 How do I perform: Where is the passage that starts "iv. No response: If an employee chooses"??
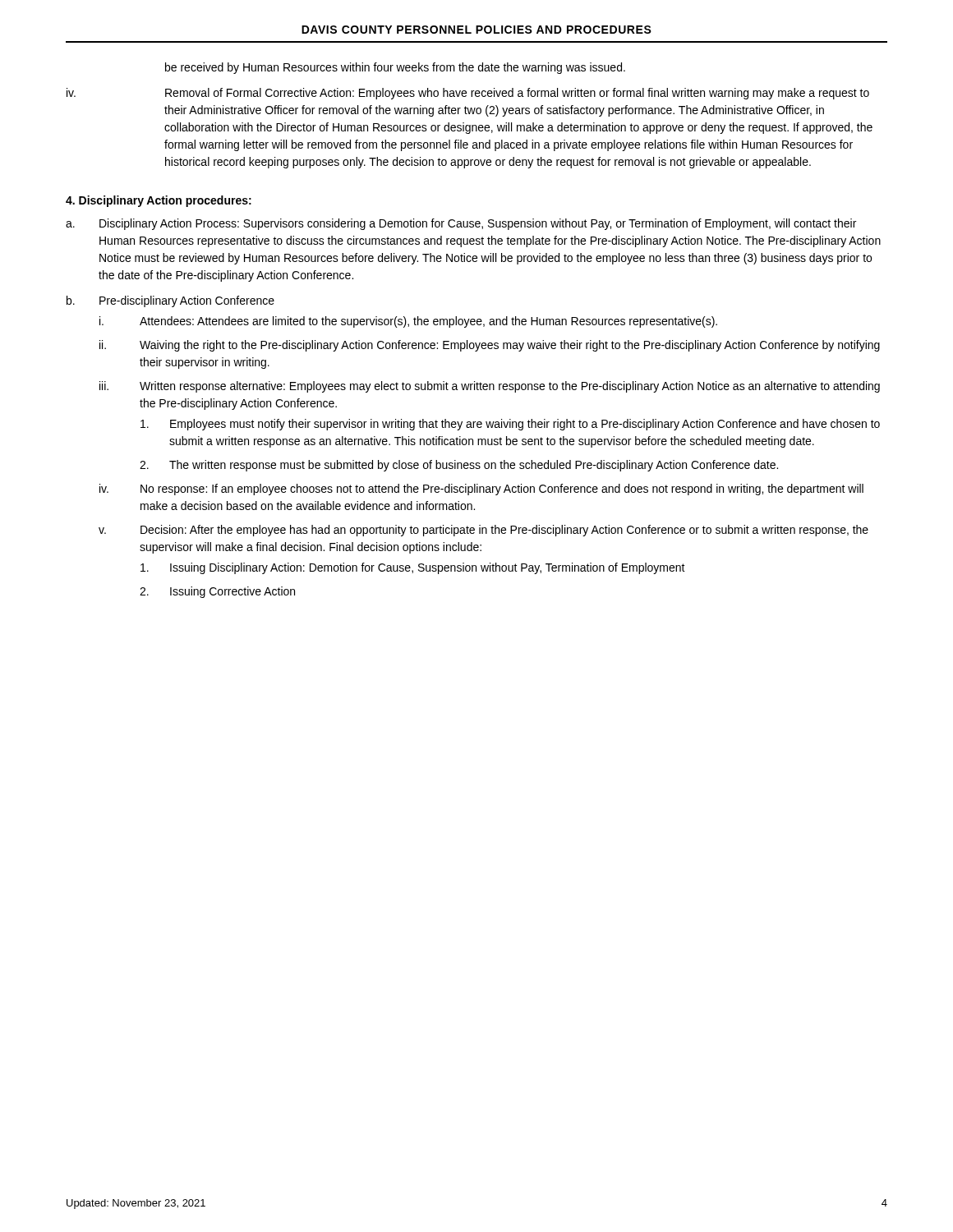click(x=493, y=498)
